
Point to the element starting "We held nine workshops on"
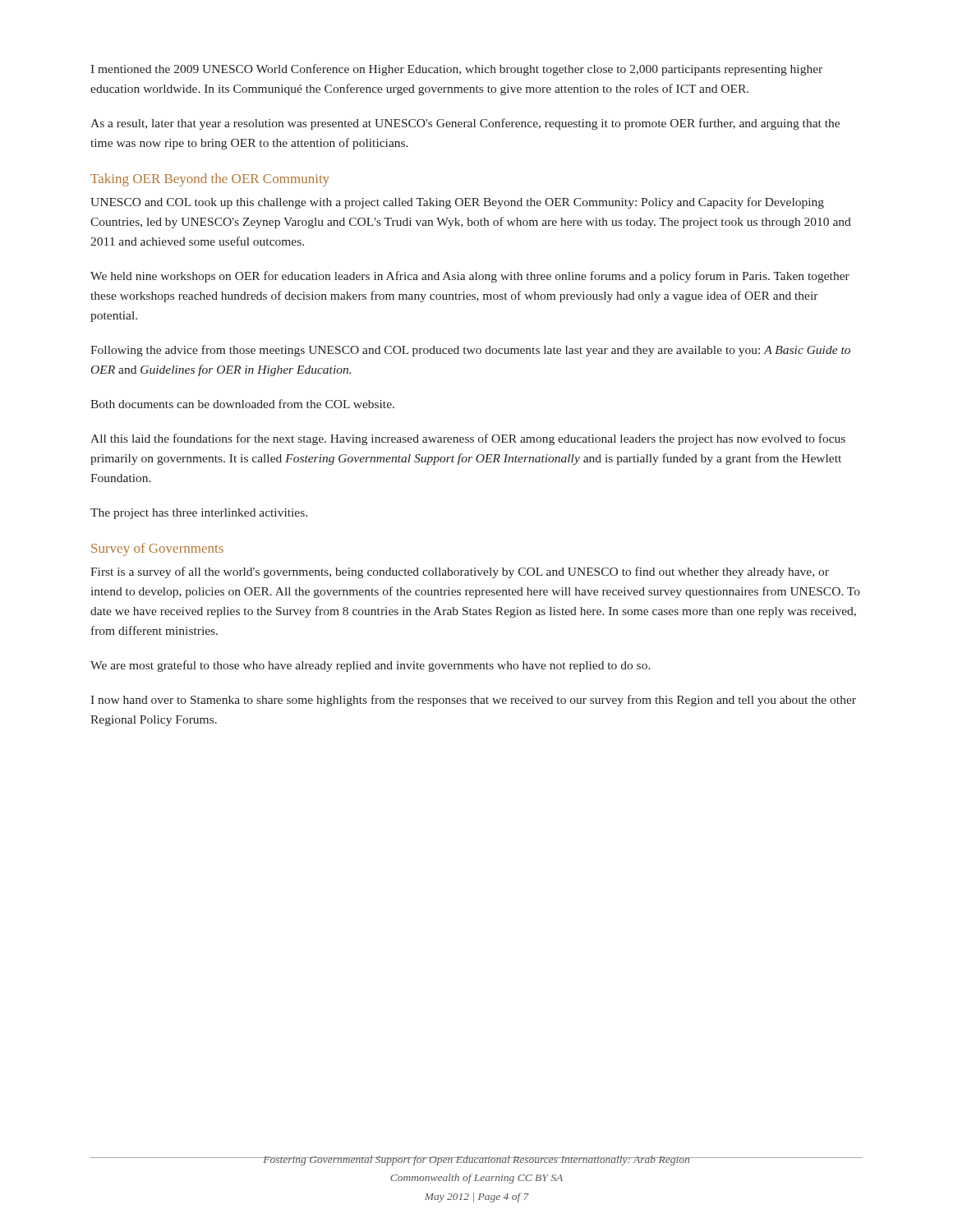click(x=470, y=295)
